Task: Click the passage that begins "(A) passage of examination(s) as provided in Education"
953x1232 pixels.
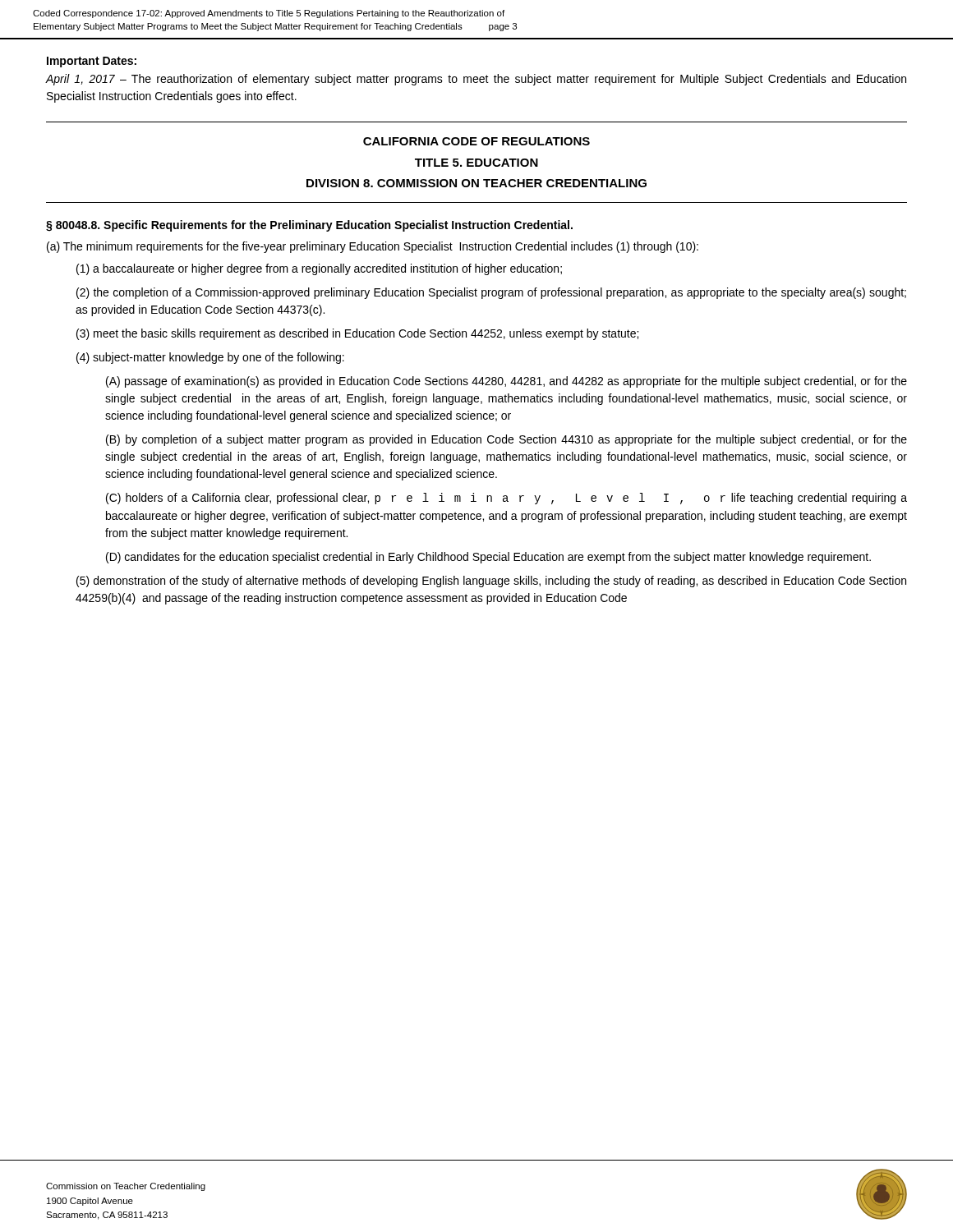Action: click(506, 399)
